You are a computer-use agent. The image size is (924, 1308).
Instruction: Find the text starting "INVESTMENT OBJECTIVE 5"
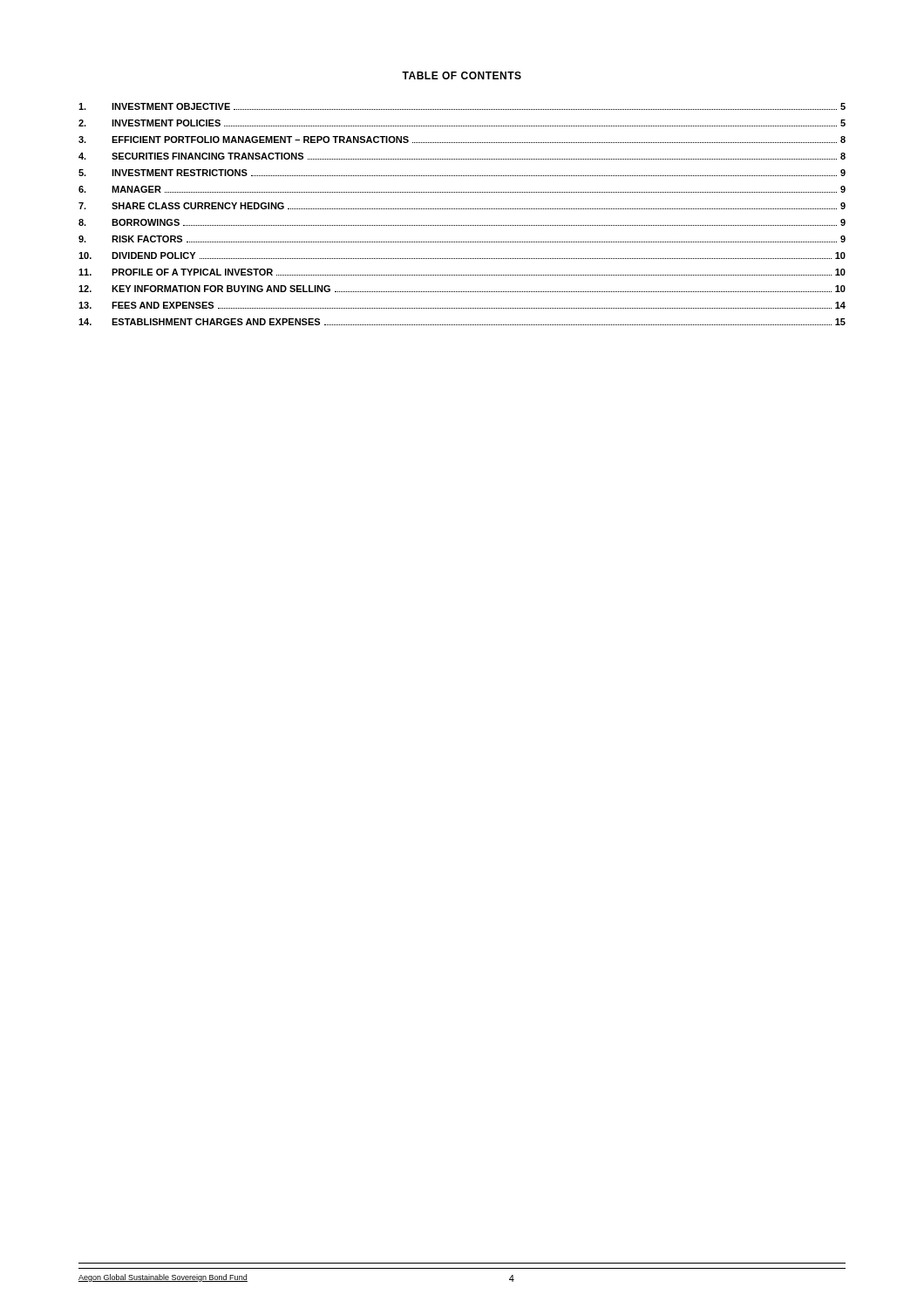[x=462, y=106]
